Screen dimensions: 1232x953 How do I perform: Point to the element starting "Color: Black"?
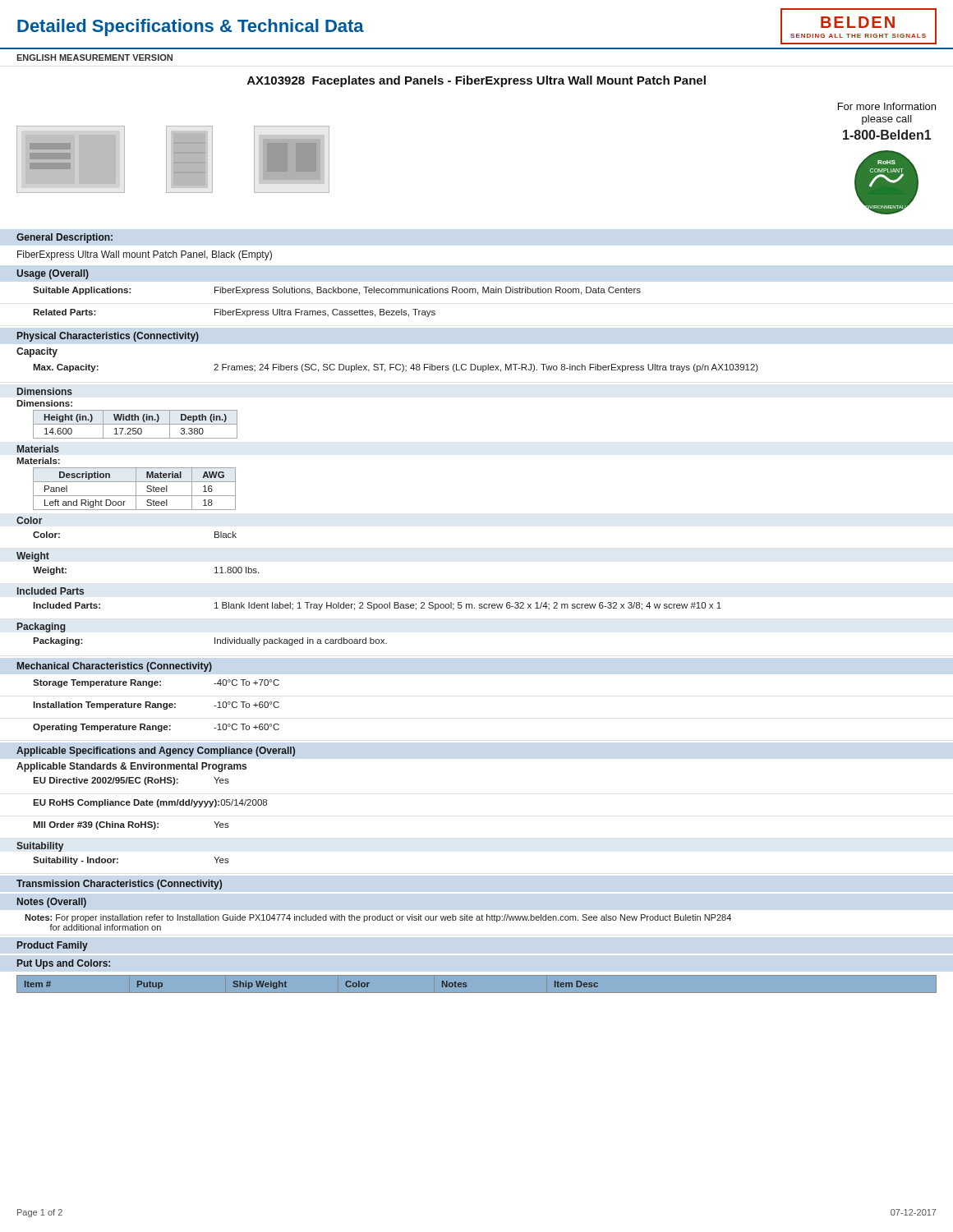tap(46, 534)
